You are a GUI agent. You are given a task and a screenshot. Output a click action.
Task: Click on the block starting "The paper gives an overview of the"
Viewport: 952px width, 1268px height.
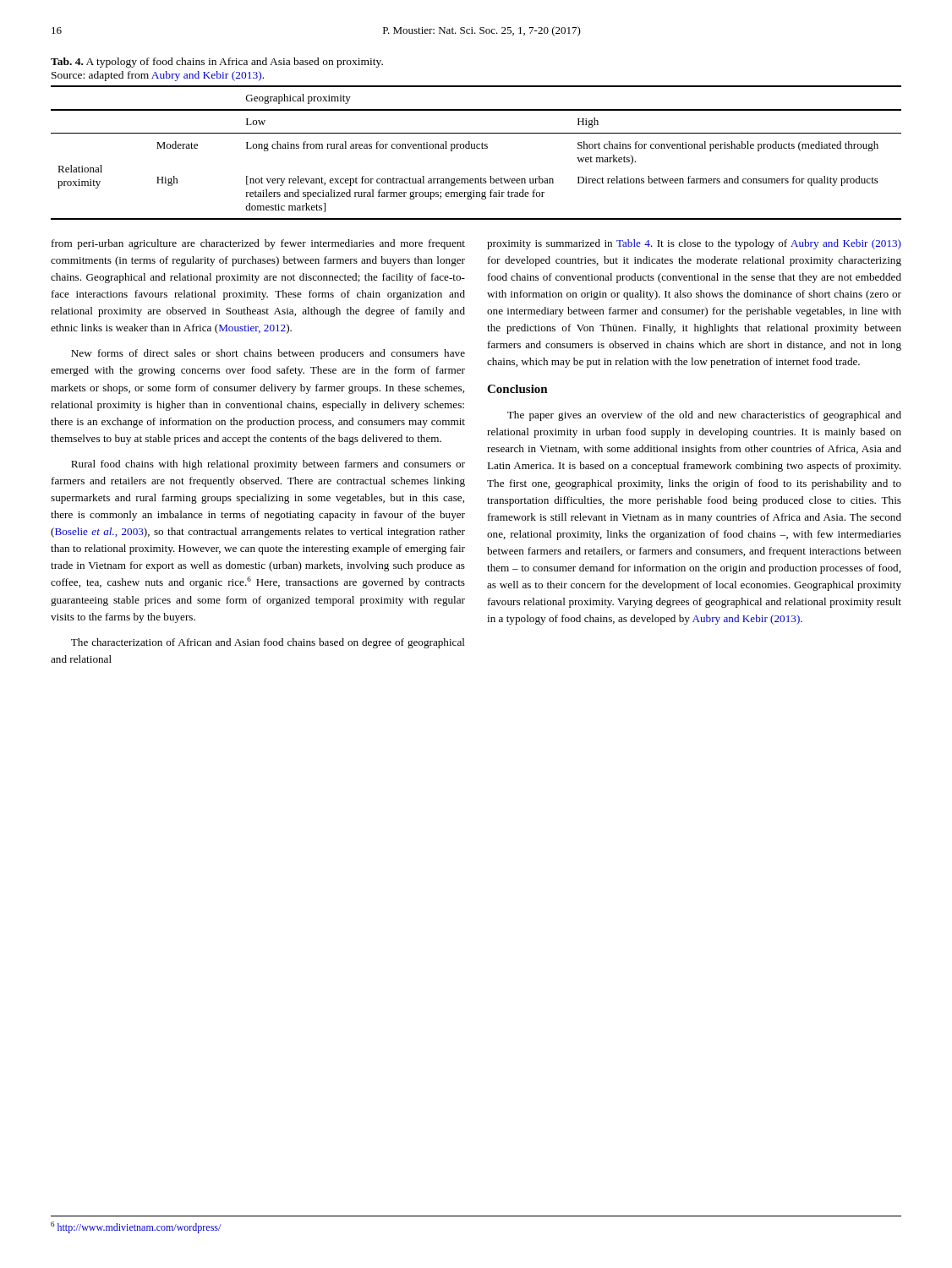pyautogui.click(x=694, y=517)
